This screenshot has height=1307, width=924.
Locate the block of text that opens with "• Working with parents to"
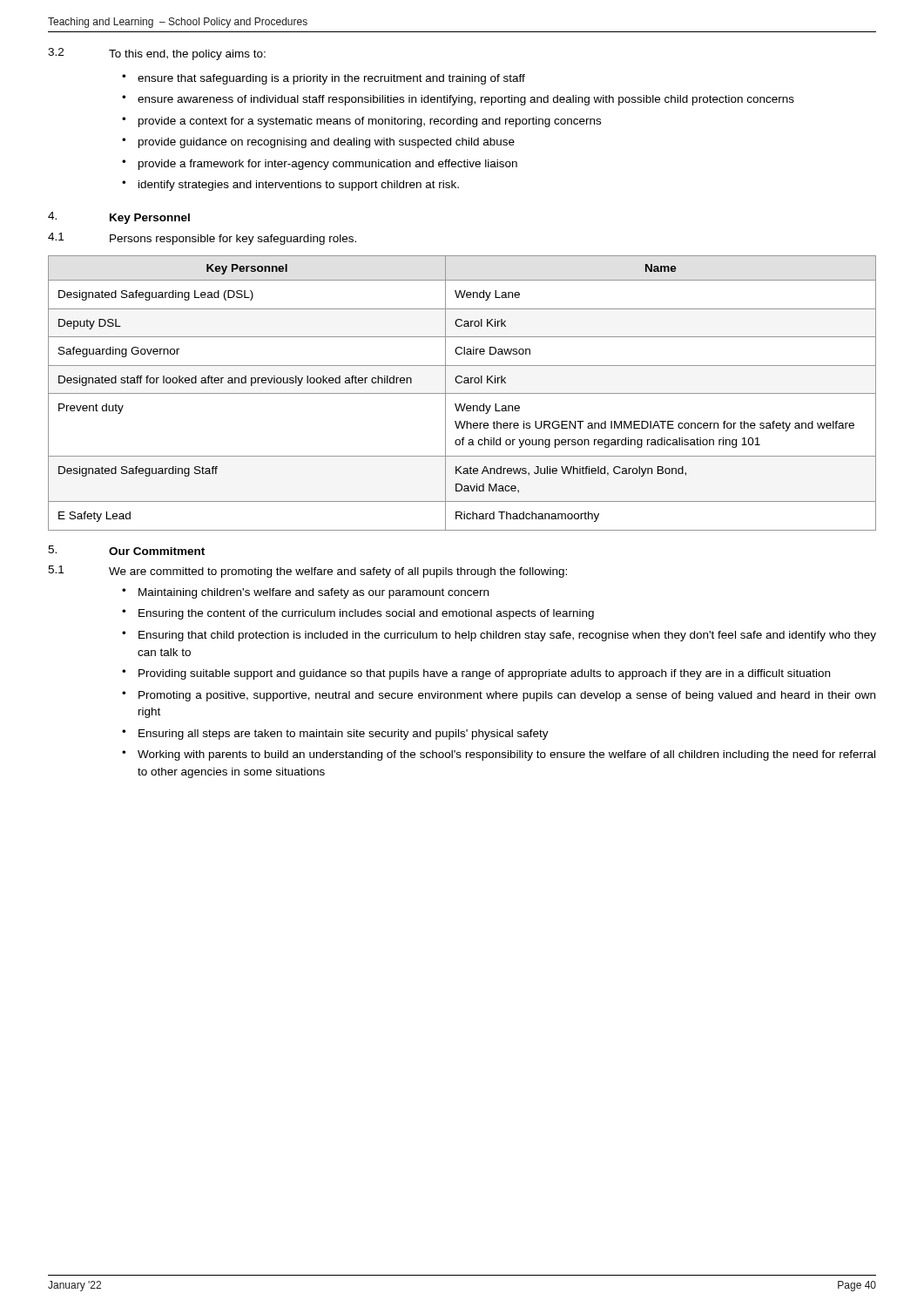tap(499, 763)
